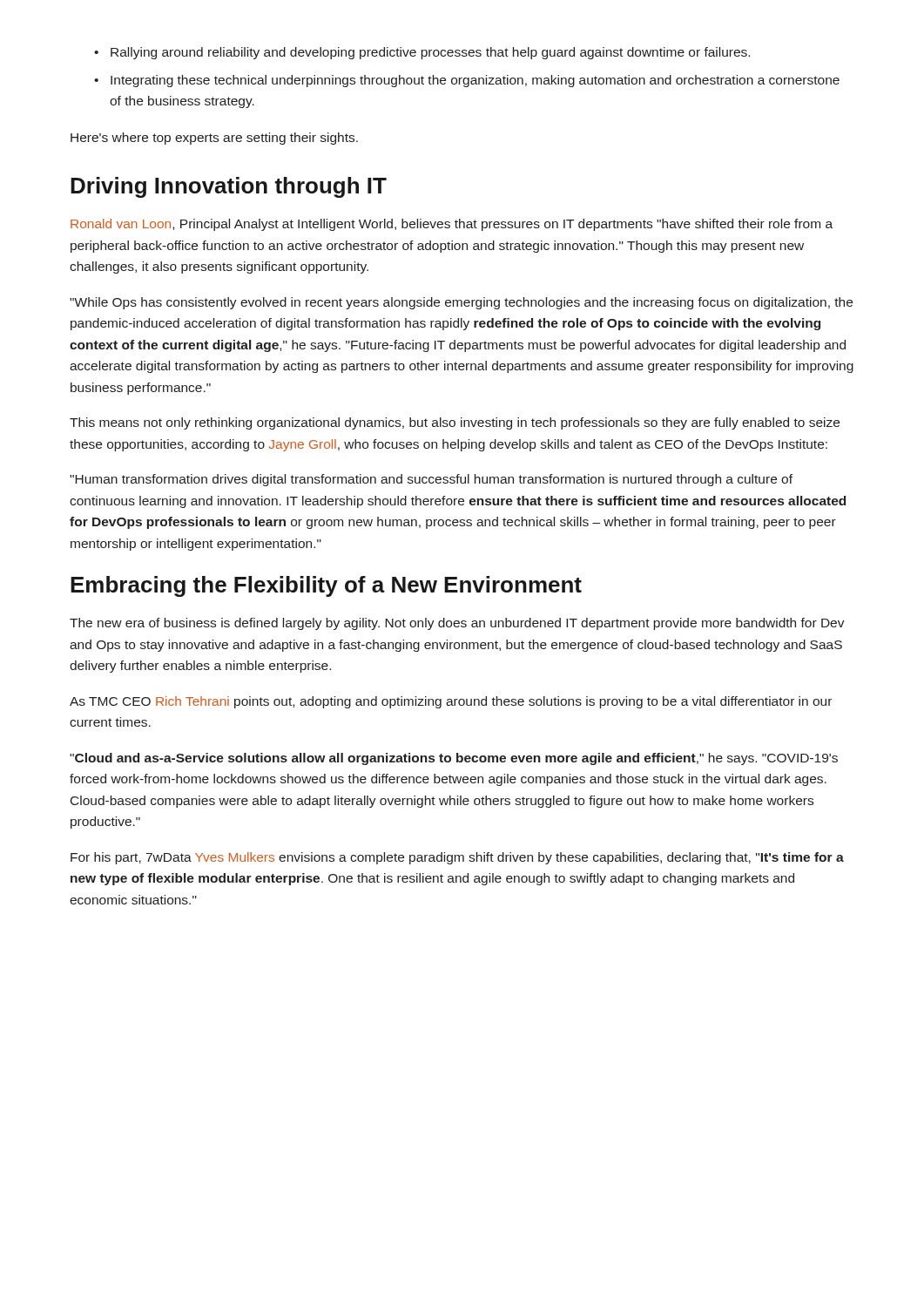Image resolution: width=924 pixels, height=1307 pixels.
Task: Point to the text block starting ""Cloud and as-a-Service solutions allow all organizations"
Action: tap(462, 790)
